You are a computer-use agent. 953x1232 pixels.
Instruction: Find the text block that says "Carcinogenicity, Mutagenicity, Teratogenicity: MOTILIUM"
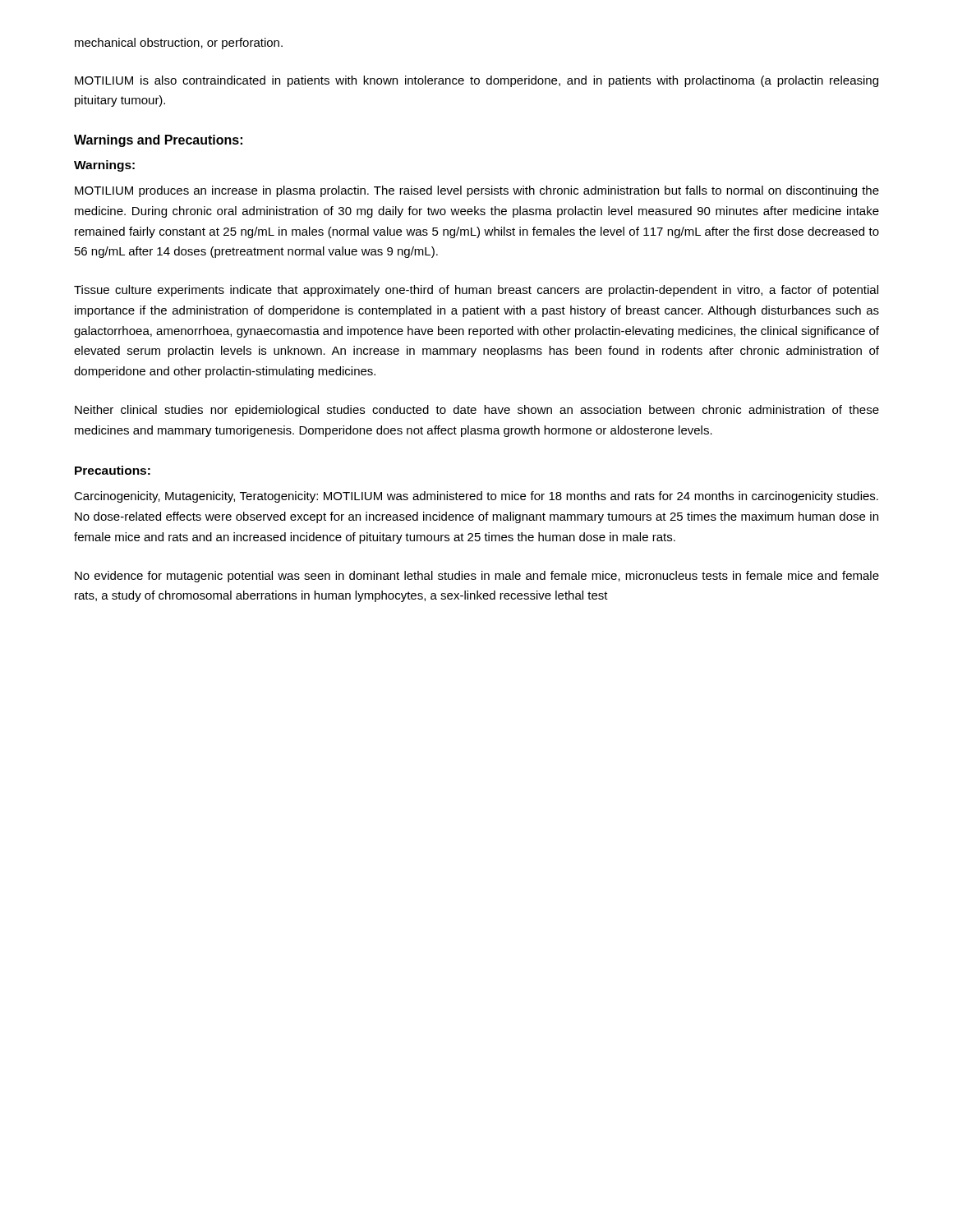476,516
